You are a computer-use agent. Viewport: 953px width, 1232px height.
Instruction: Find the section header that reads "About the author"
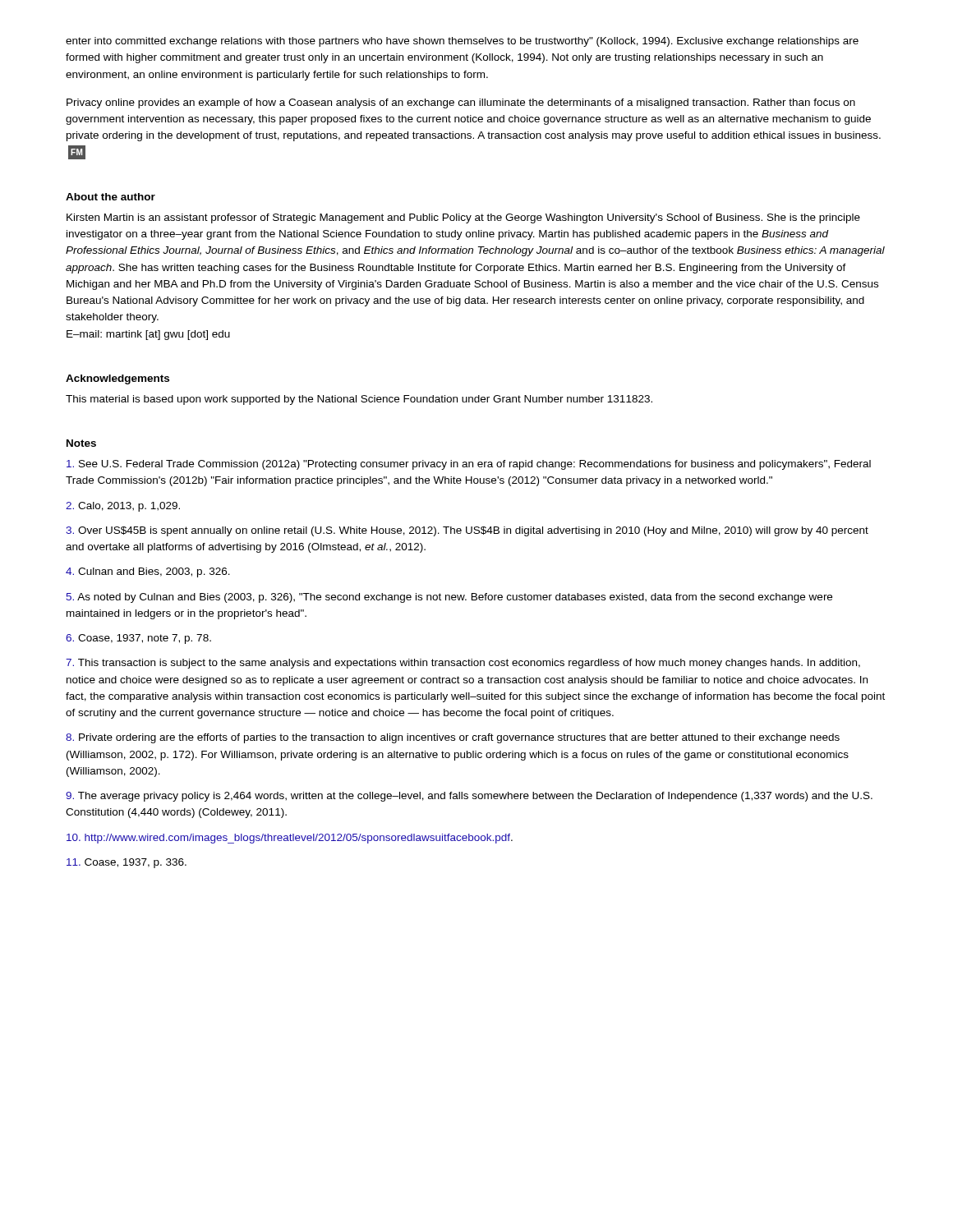click(110, 197)
